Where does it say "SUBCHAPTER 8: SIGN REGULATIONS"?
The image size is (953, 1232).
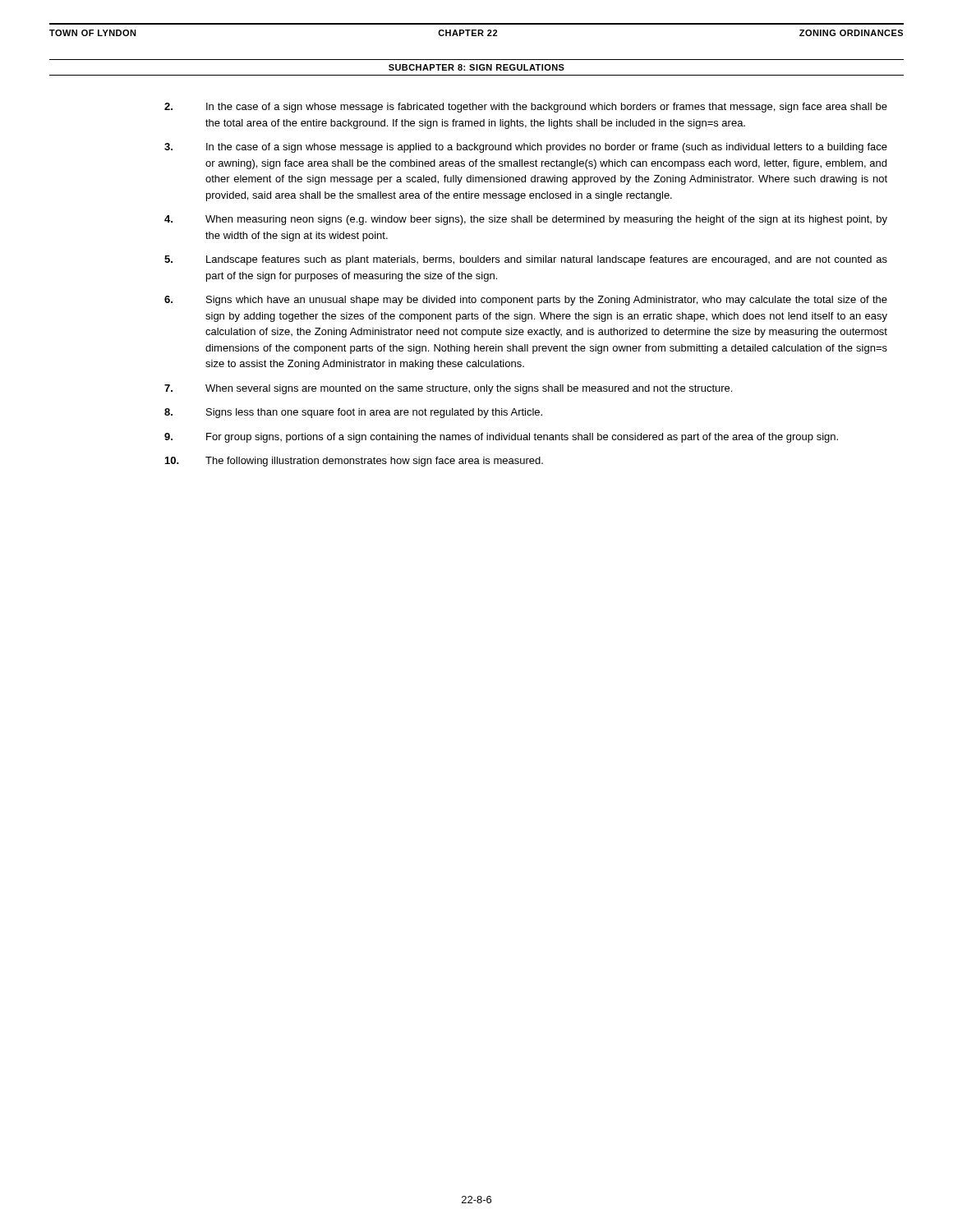[x=476, y=67]
